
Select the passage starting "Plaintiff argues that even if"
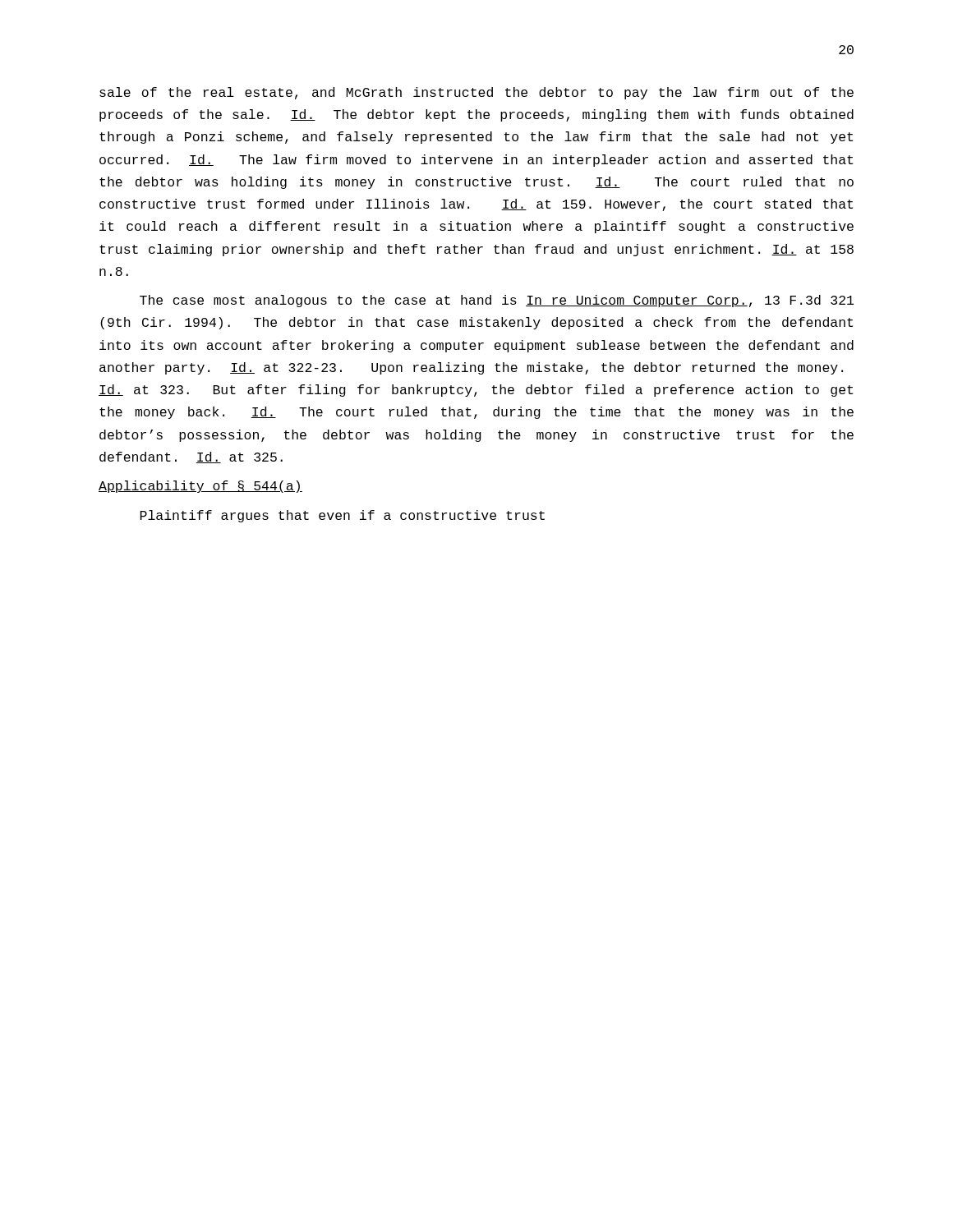coord(476,516)
